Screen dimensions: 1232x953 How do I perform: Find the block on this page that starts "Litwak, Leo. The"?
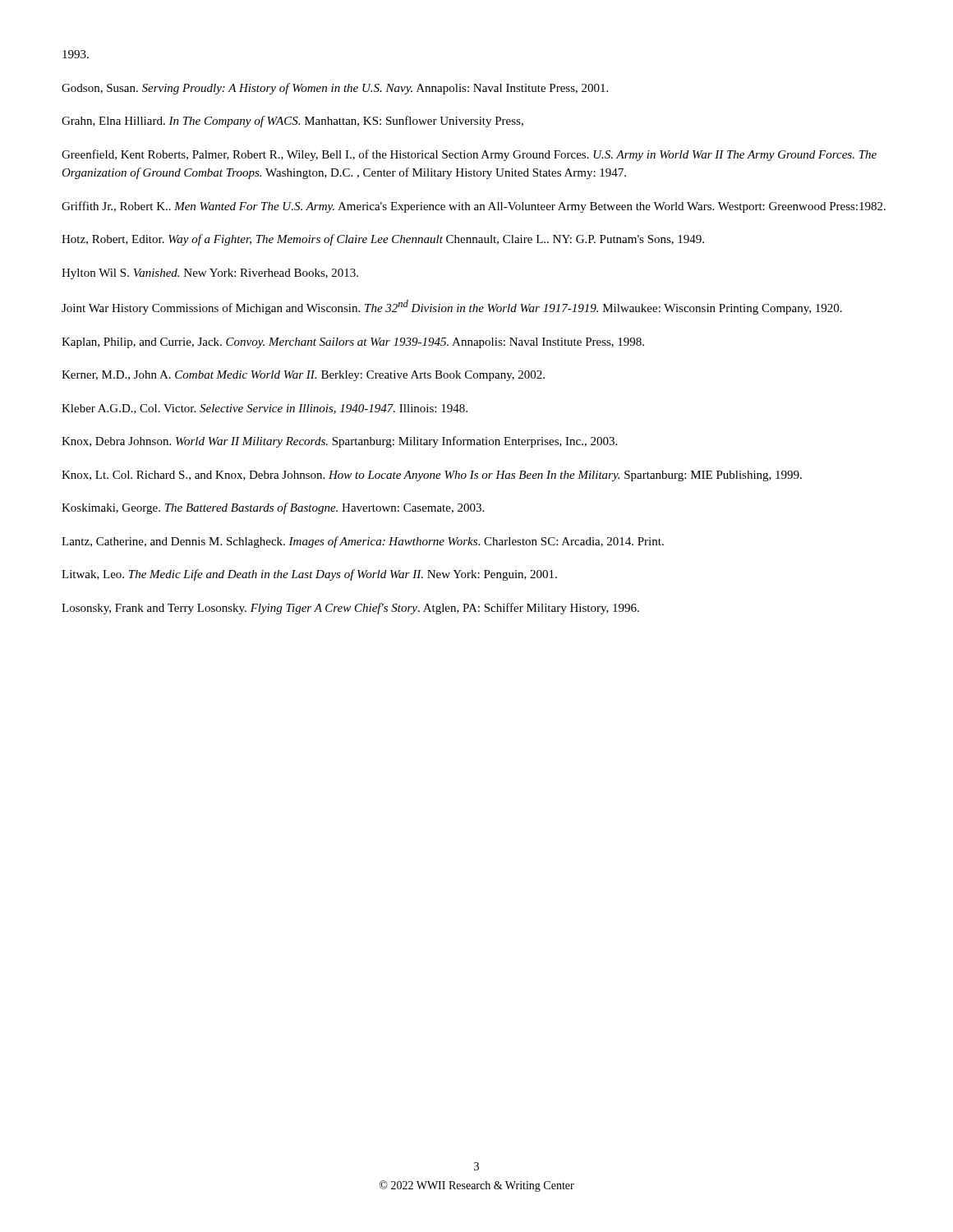coord(310,574)
